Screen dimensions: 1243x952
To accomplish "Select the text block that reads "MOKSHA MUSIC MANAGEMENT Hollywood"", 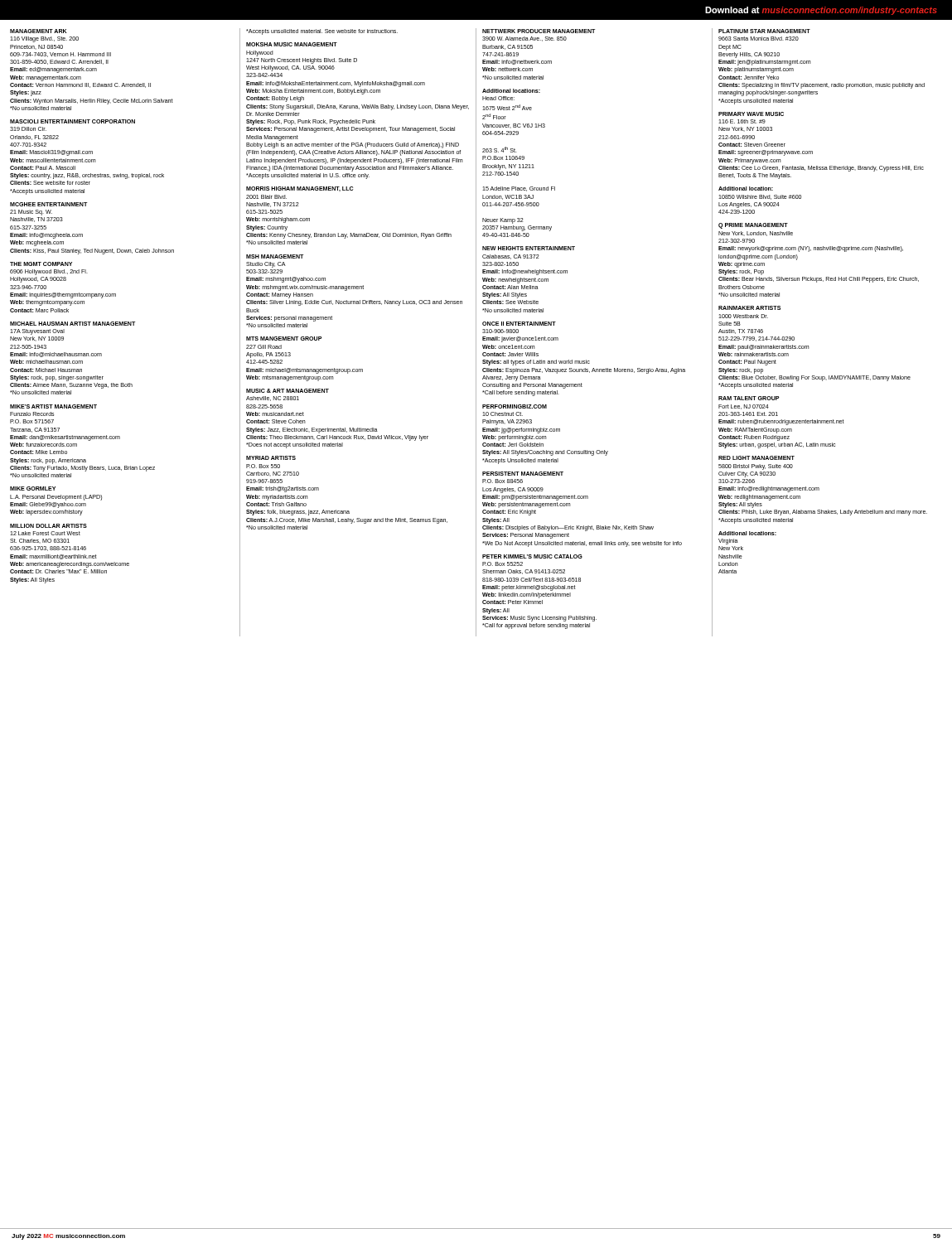I will click(358, 111).
